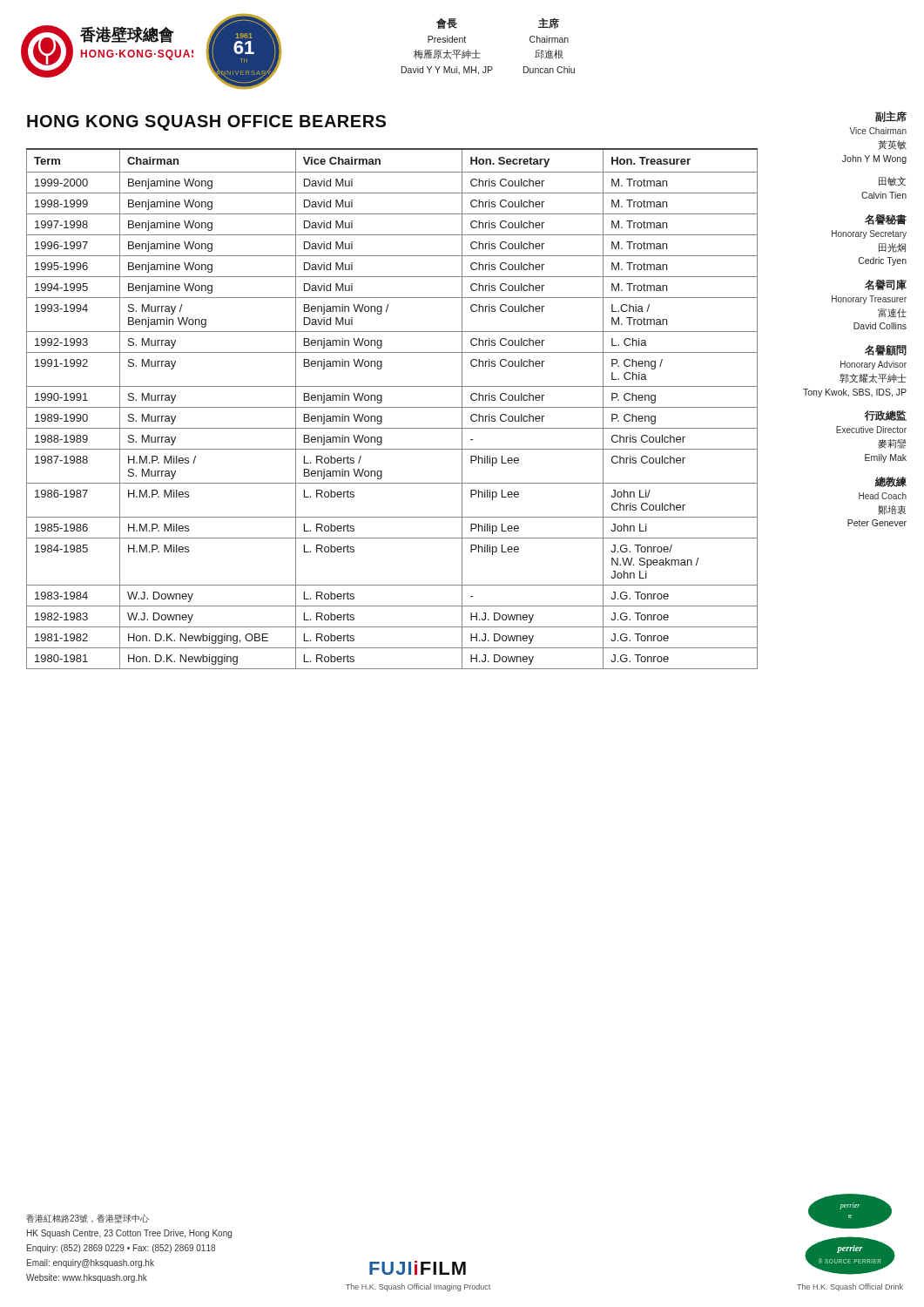Select the text block containing "會長 President 梅雁原太平紳士 David Y Y"

447,46
